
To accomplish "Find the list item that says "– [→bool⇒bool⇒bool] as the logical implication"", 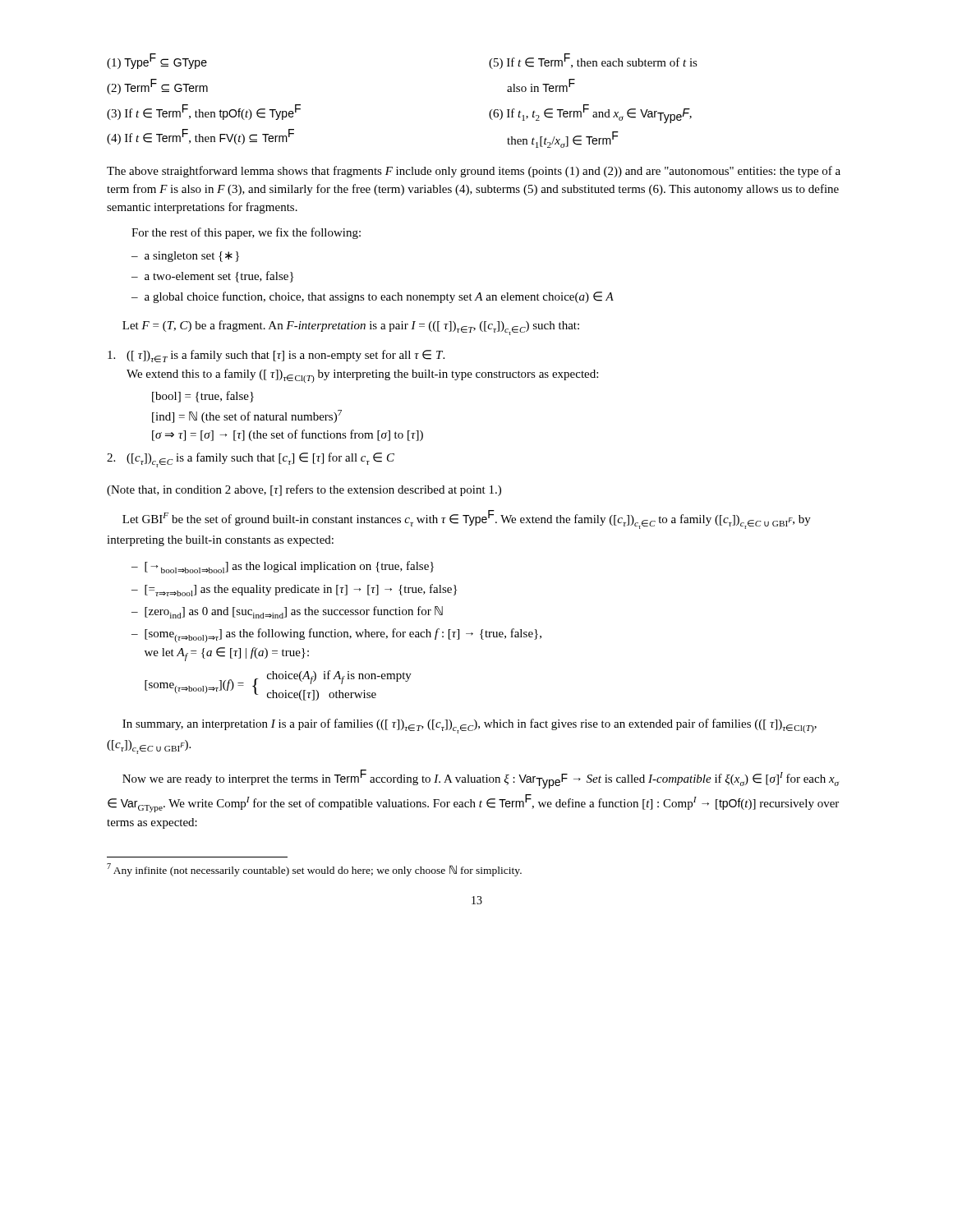I will coord(283,567).
